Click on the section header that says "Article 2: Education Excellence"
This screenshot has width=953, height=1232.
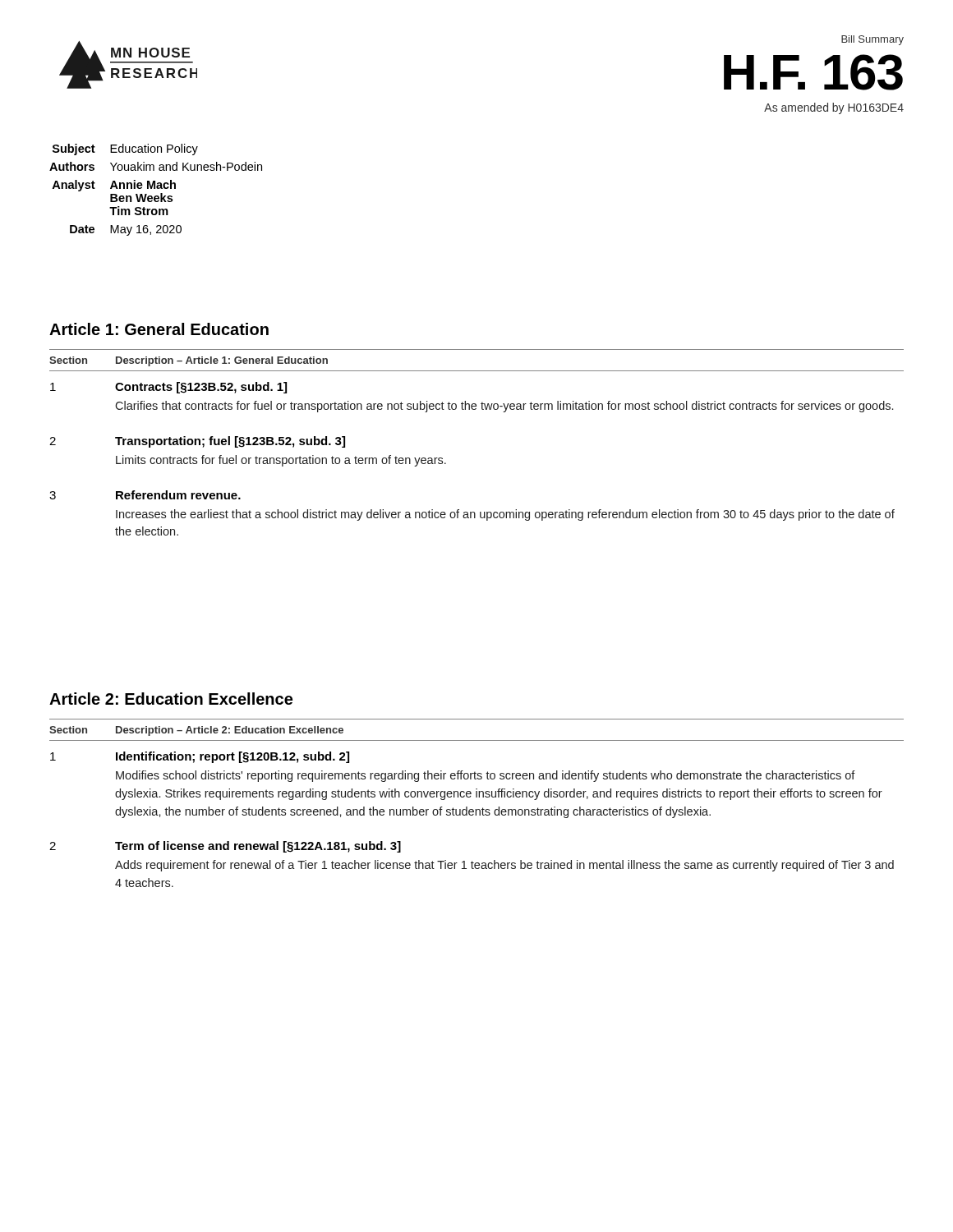click(x=171, y=699)
